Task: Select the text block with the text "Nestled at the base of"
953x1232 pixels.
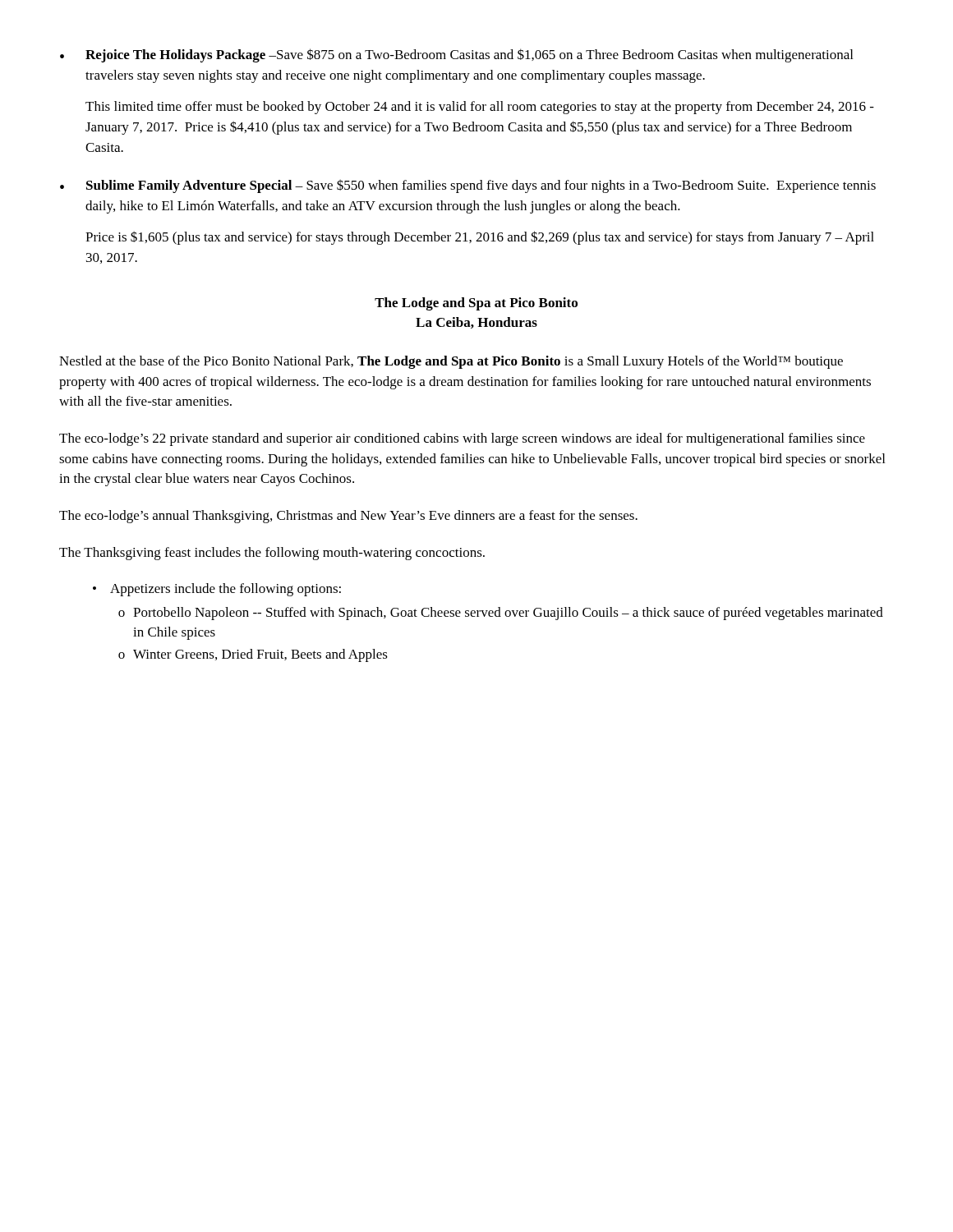Action: pos(465,381)
